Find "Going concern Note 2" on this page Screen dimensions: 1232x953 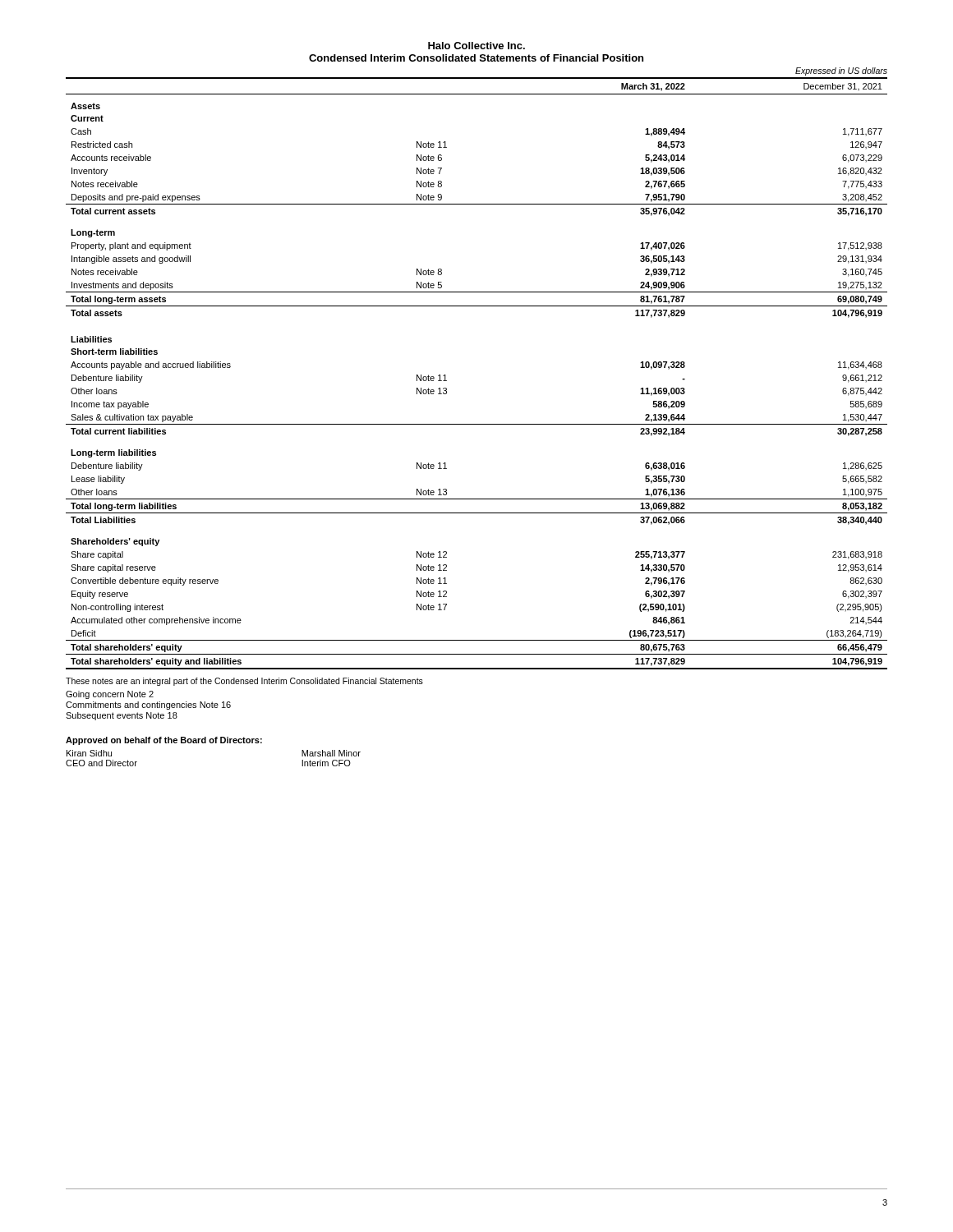(110, 694)
